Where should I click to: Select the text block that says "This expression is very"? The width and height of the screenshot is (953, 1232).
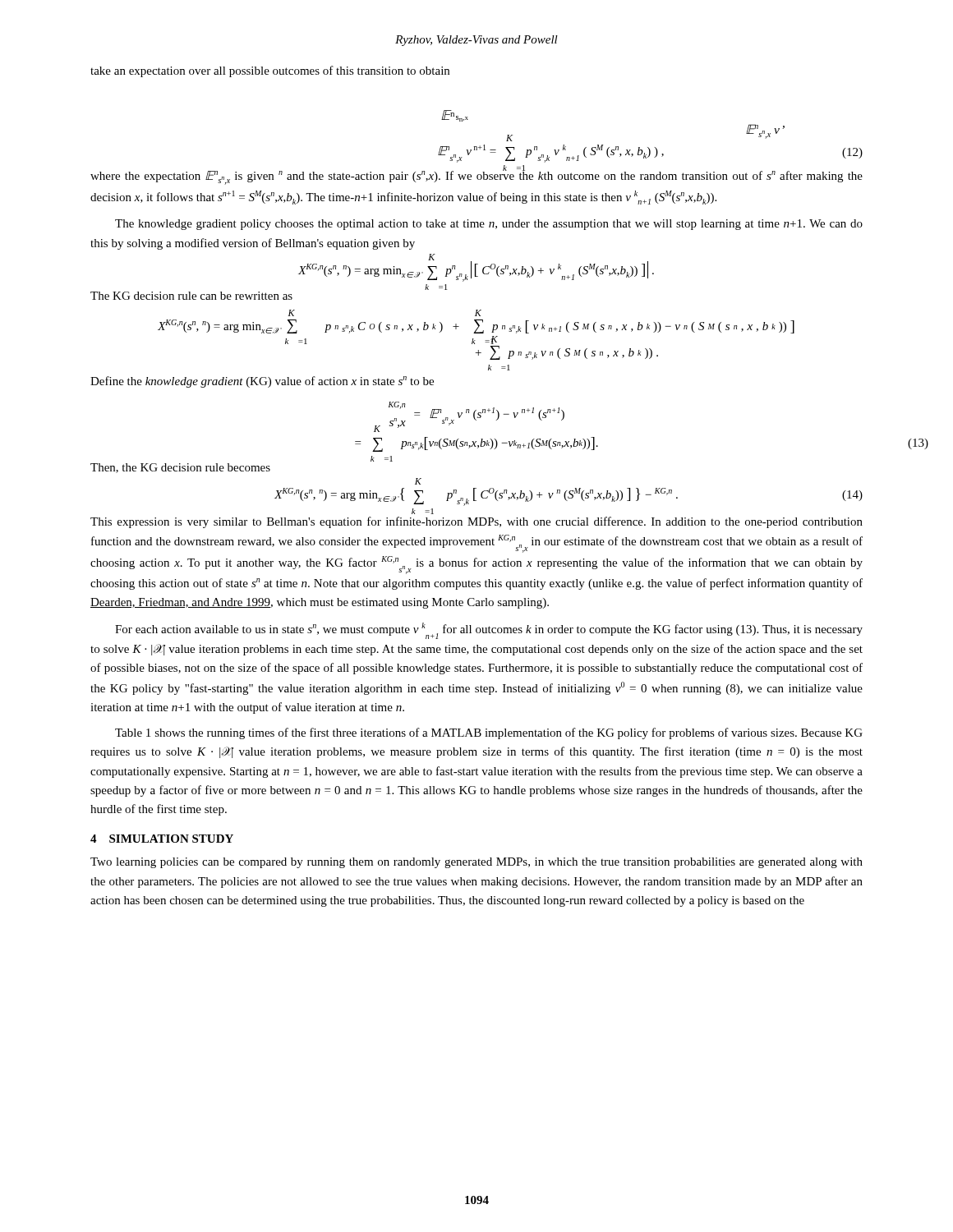pos(476,666)
